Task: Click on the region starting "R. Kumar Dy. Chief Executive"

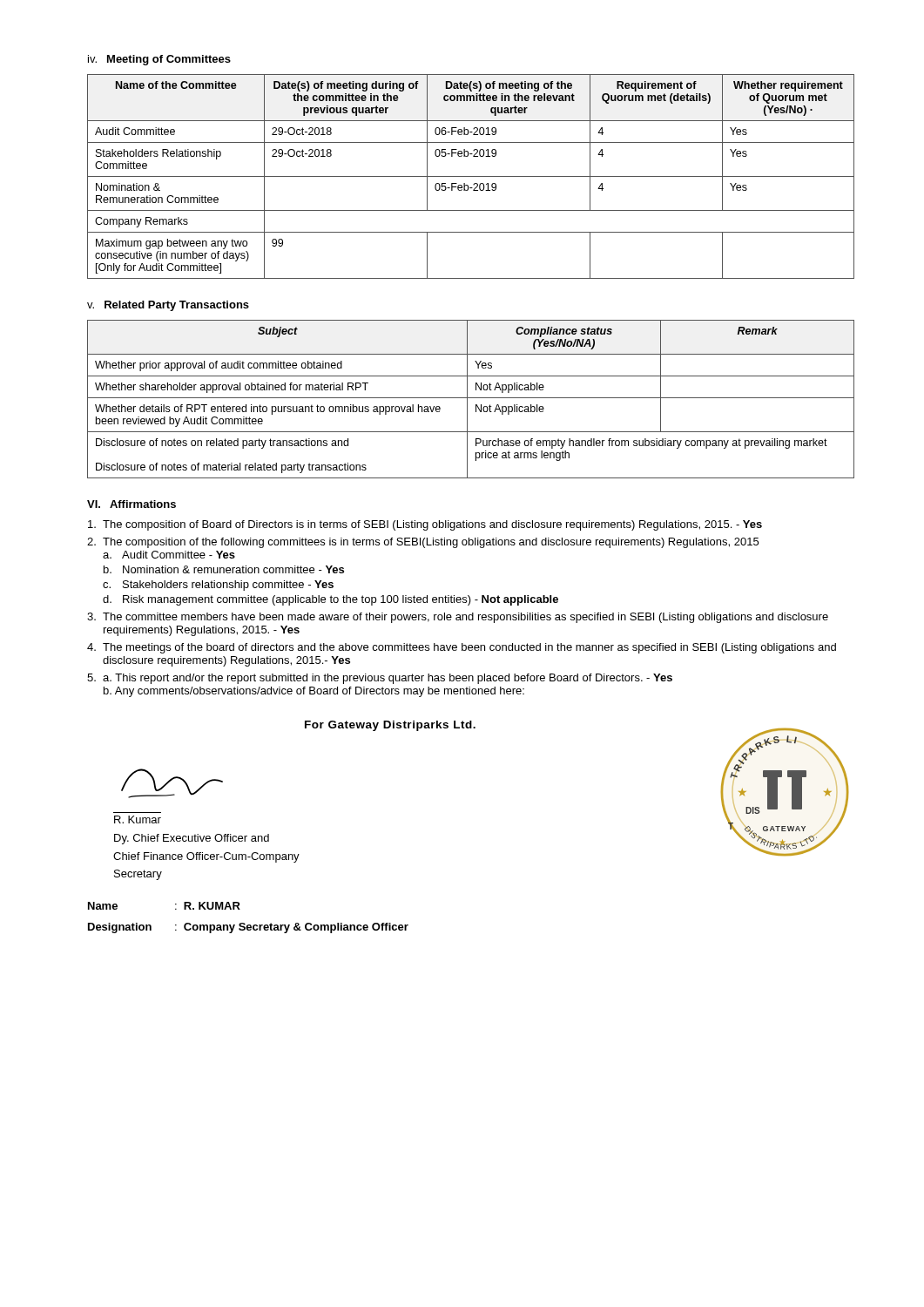Action: pos(206,847)
